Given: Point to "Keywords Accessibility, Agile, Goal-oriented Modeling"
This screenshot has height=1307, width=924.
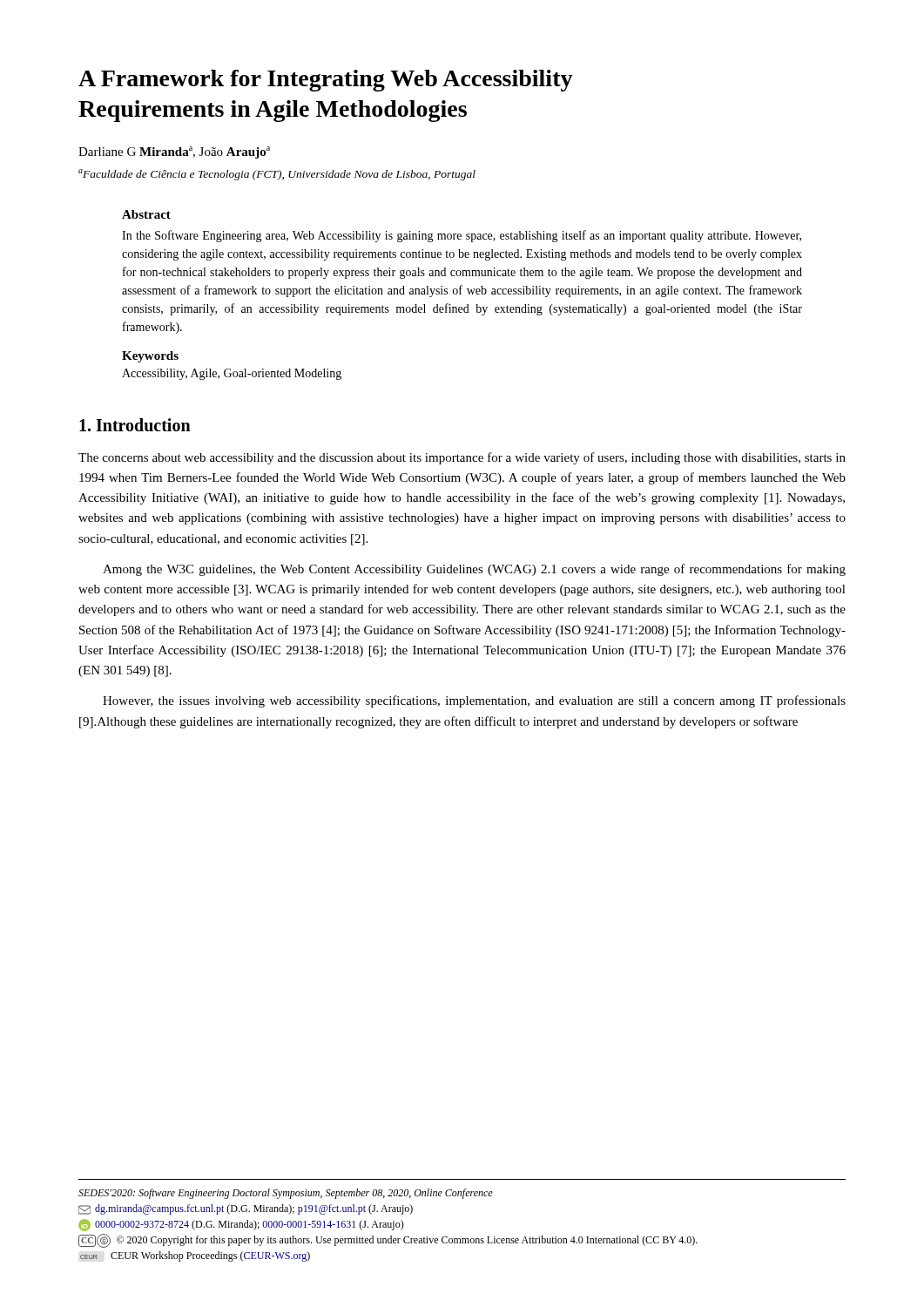Looking at the screenshot, I should (150, 357).
